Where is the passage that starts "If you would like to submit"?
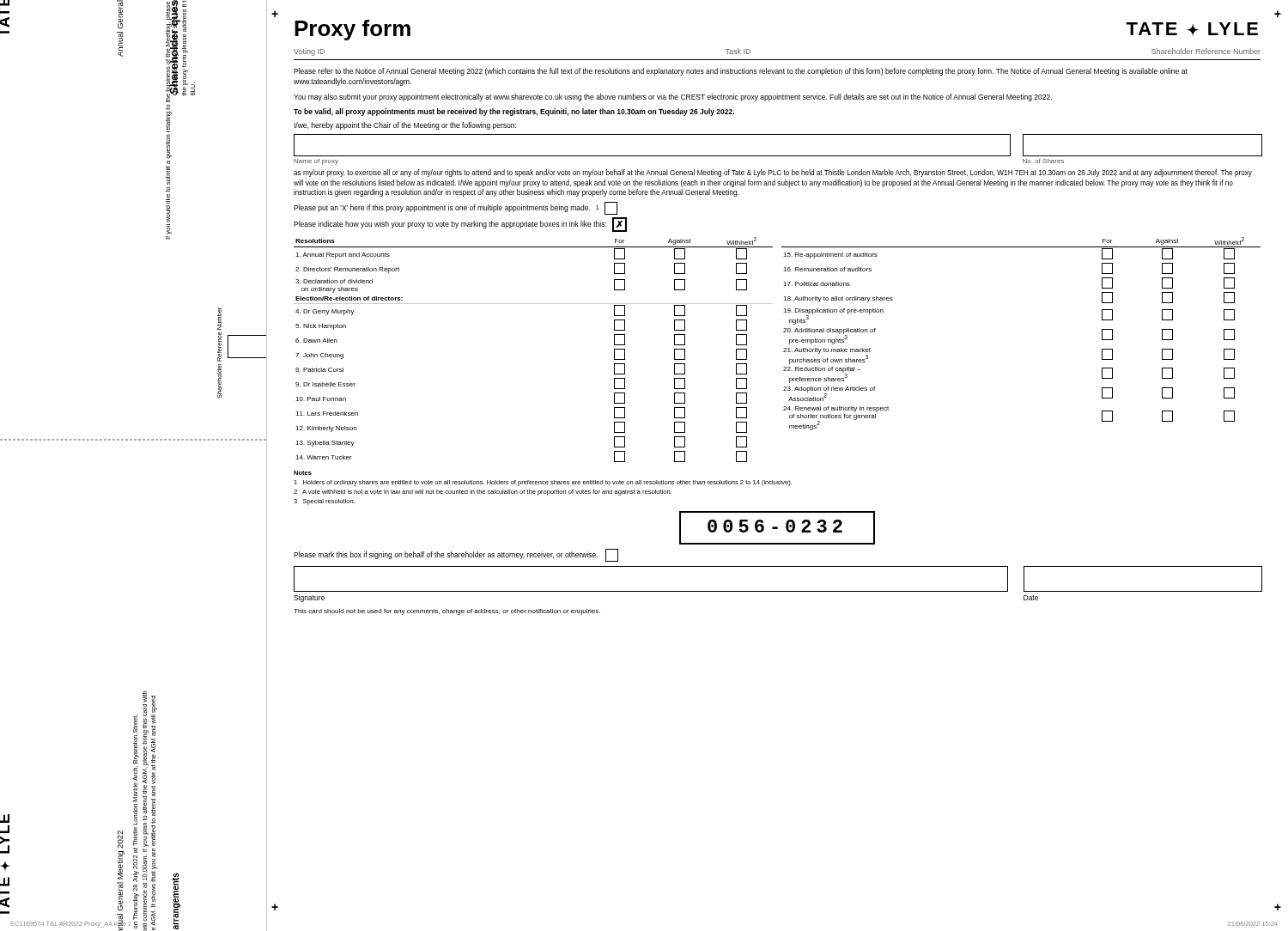The width and height of the screenshot is (1288, 931). click(168, 120)
